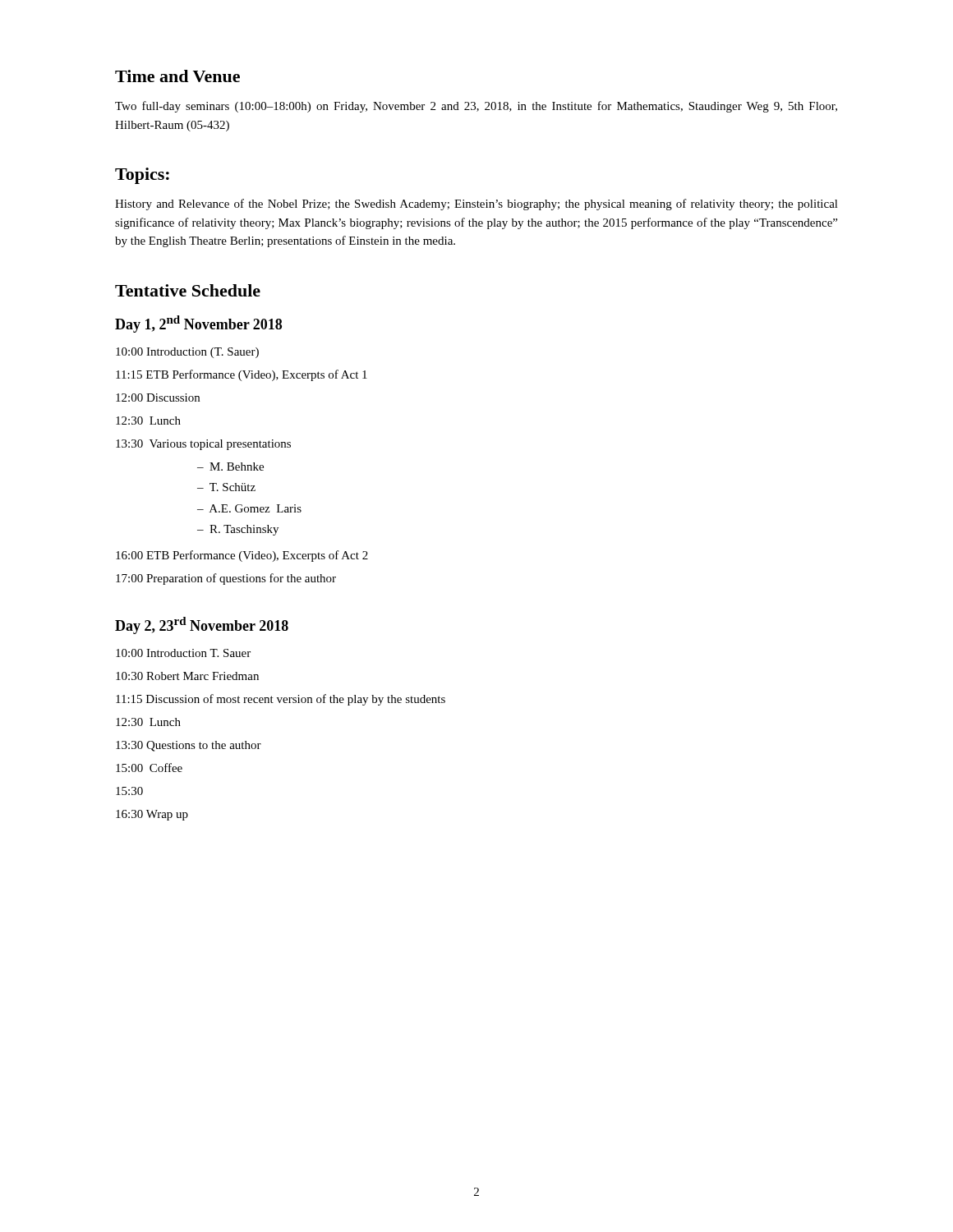953x1232 pixels.
Task: Find the list item containing "15:00 Coffee"
Action: [x=149, y=768]
